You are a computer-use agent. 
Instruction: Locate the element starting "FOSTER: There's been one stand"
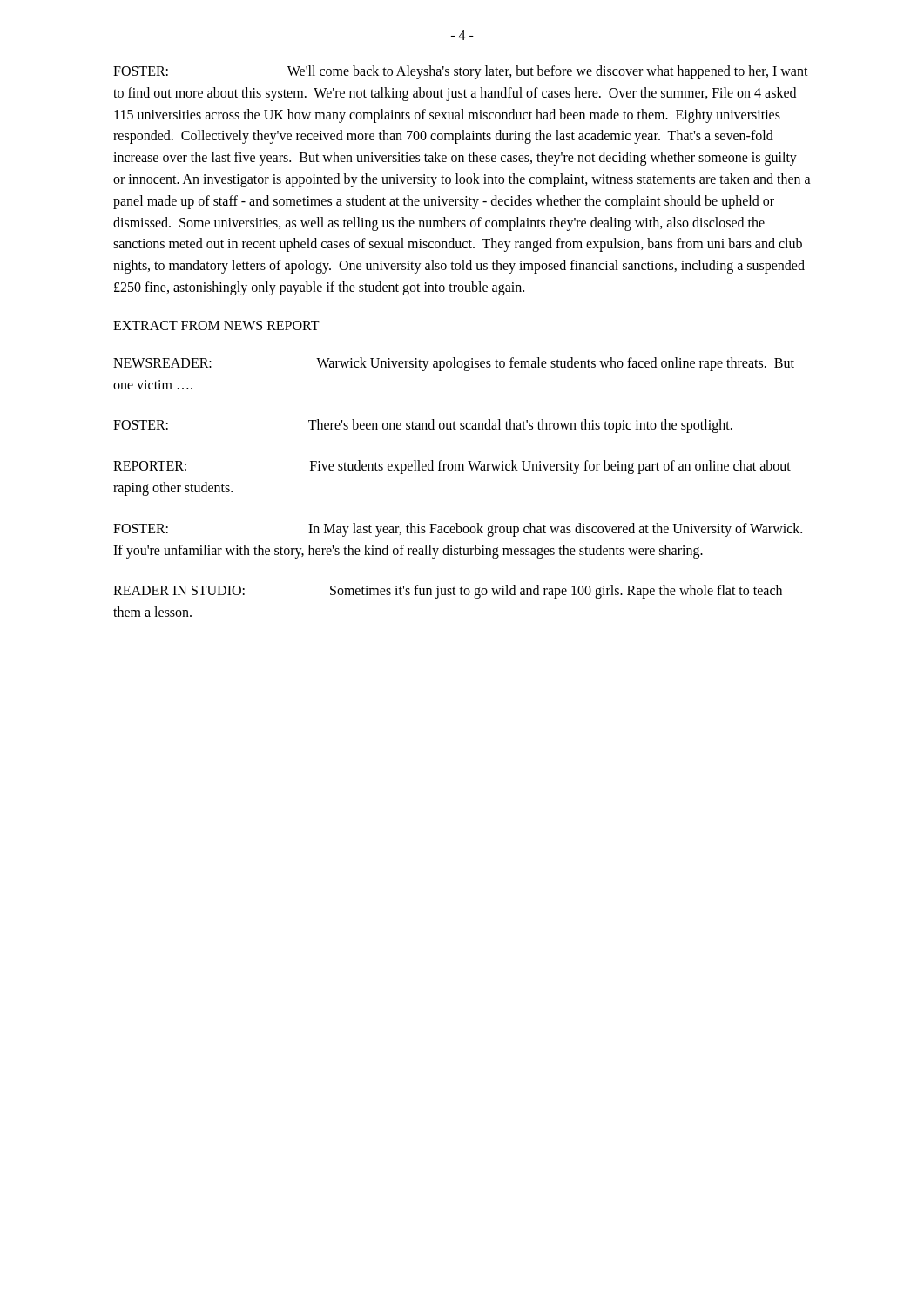pos(423,425)
